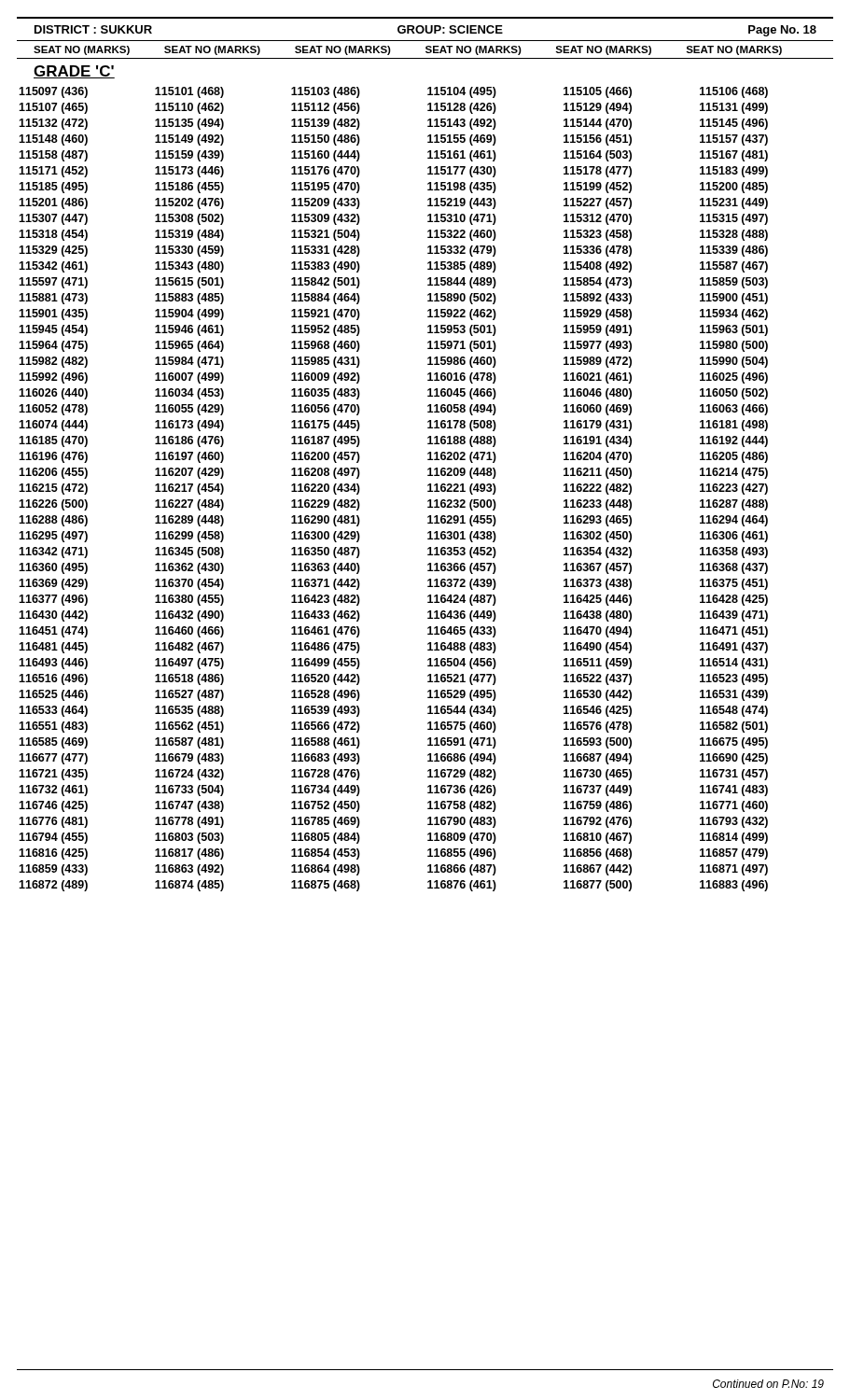
Task: Select the table that reads "116358 (493)"
Action: click(425, 488)
